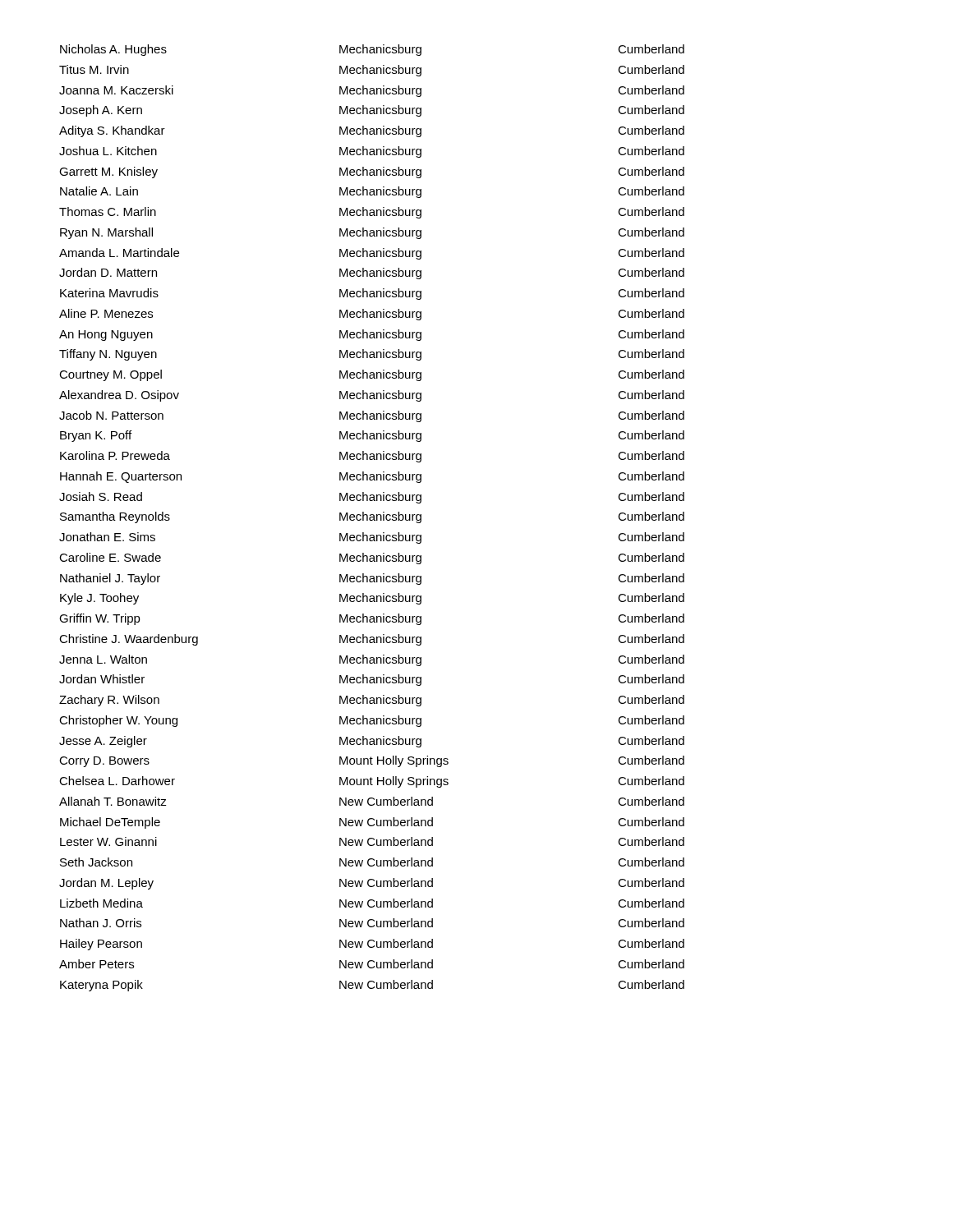Click on the list item containing "Corry D. BowersMount"
This screenshot has width=953, height=1232.
point(445,761)
